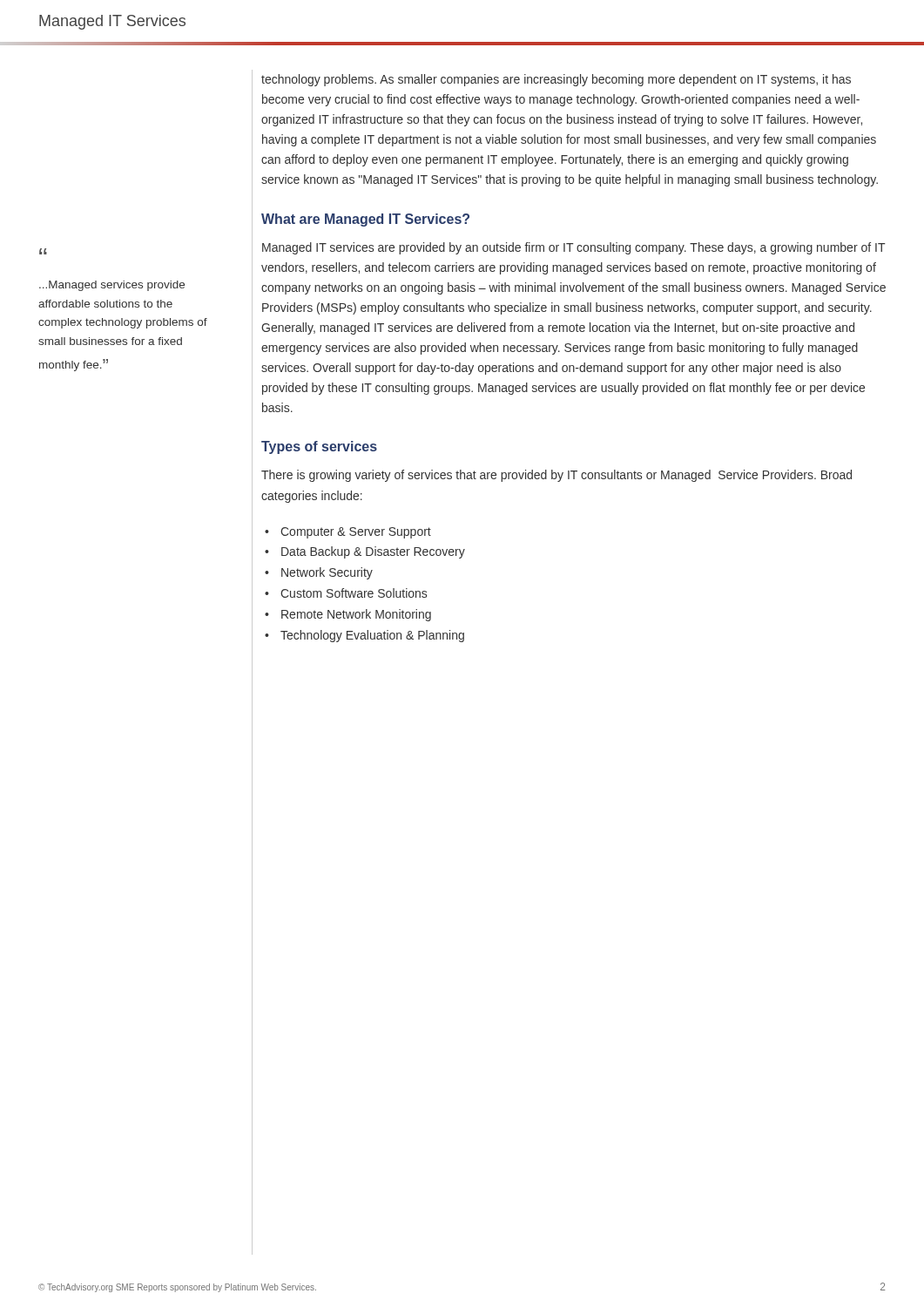Select the block starting "“ ...Managed services provide affordable solutions to the"
Screen dimensions: 1307x924
[x=128, y=310]
